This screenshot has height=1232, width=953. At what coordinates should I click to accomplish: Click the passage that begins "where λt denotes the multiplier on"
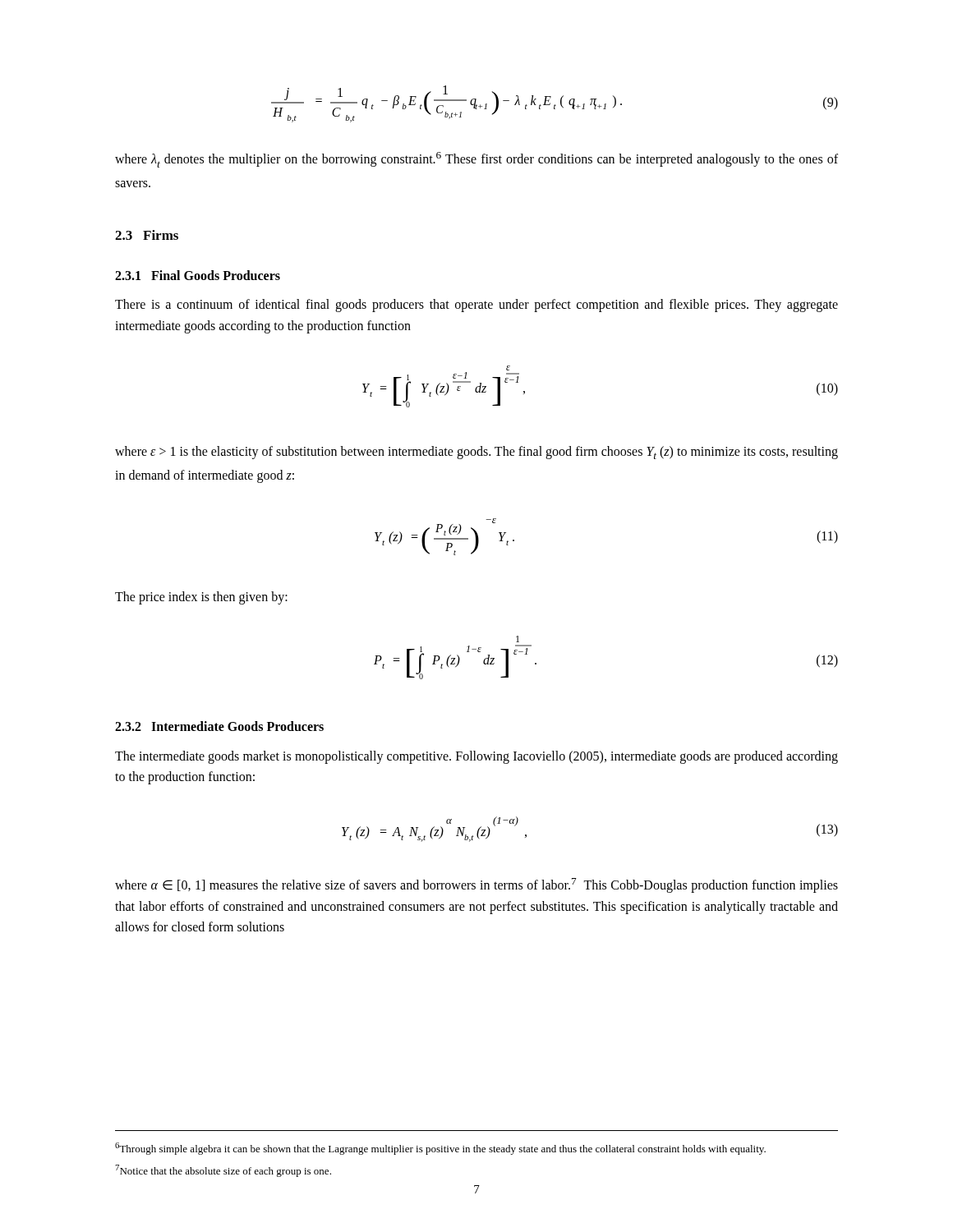tap(476, 170)
